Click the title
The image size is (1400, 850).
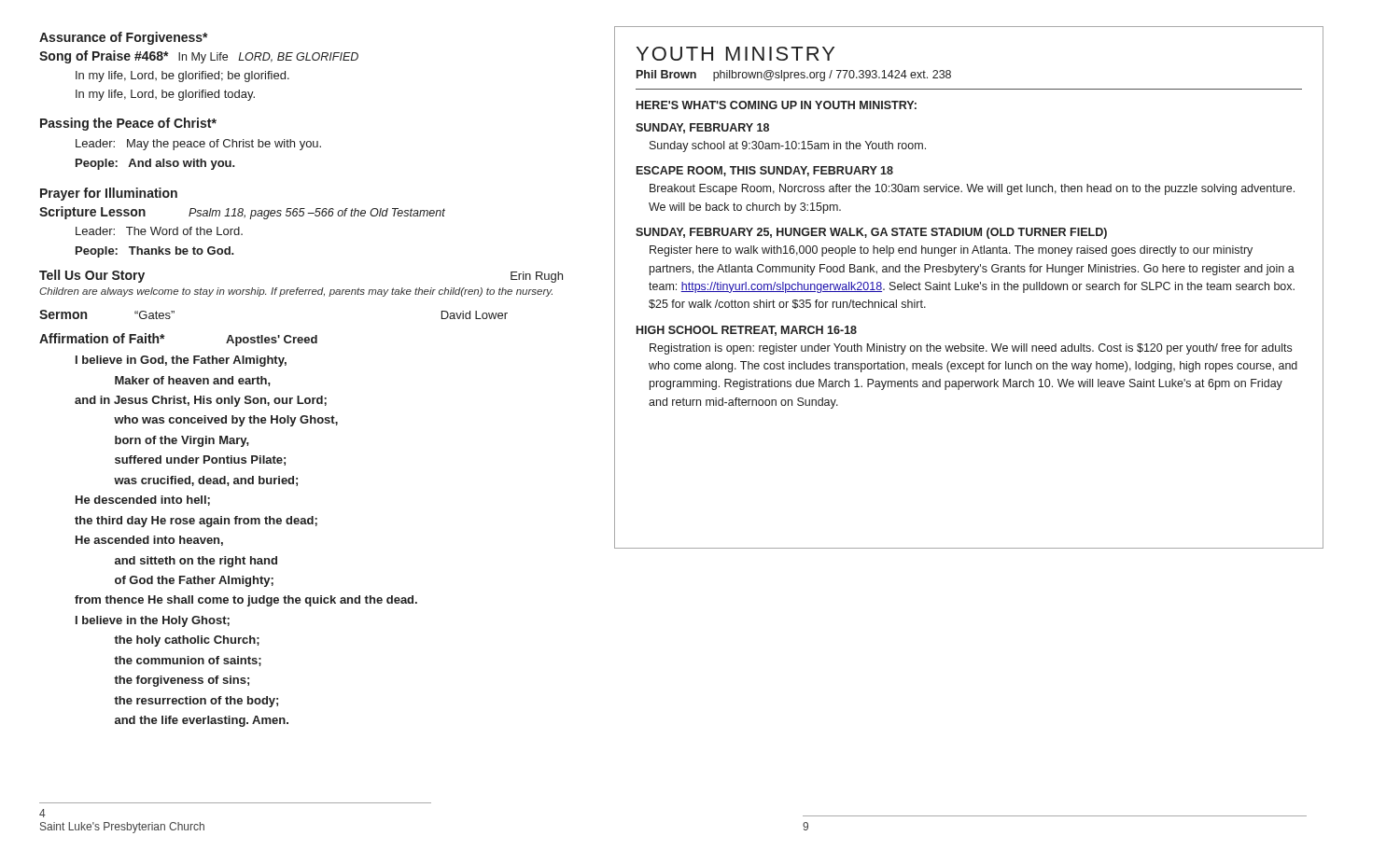(x=736, y=54)
